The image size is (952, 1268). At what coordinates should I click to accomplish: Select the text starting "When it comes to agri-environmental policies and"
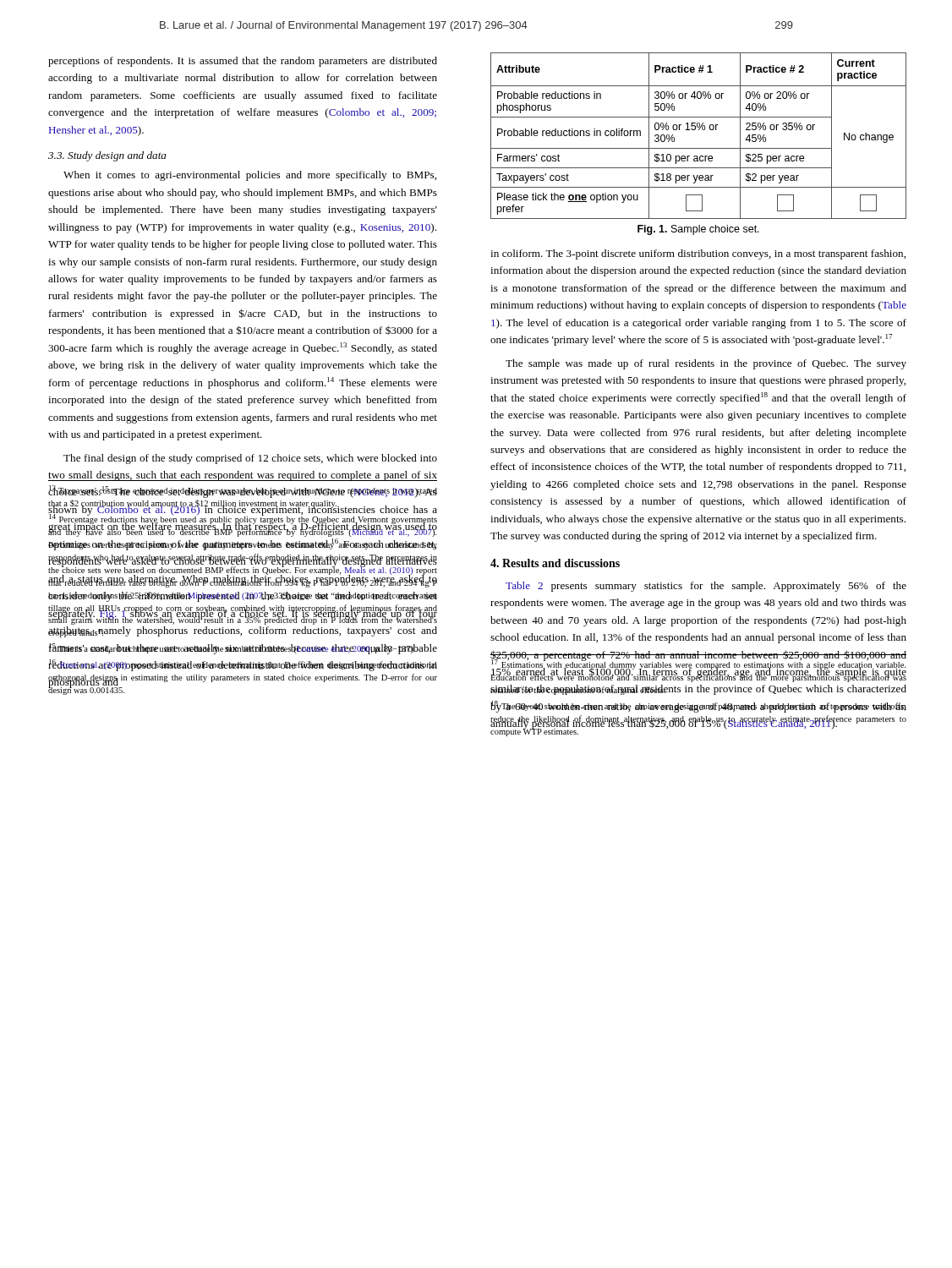coord(243,429)
